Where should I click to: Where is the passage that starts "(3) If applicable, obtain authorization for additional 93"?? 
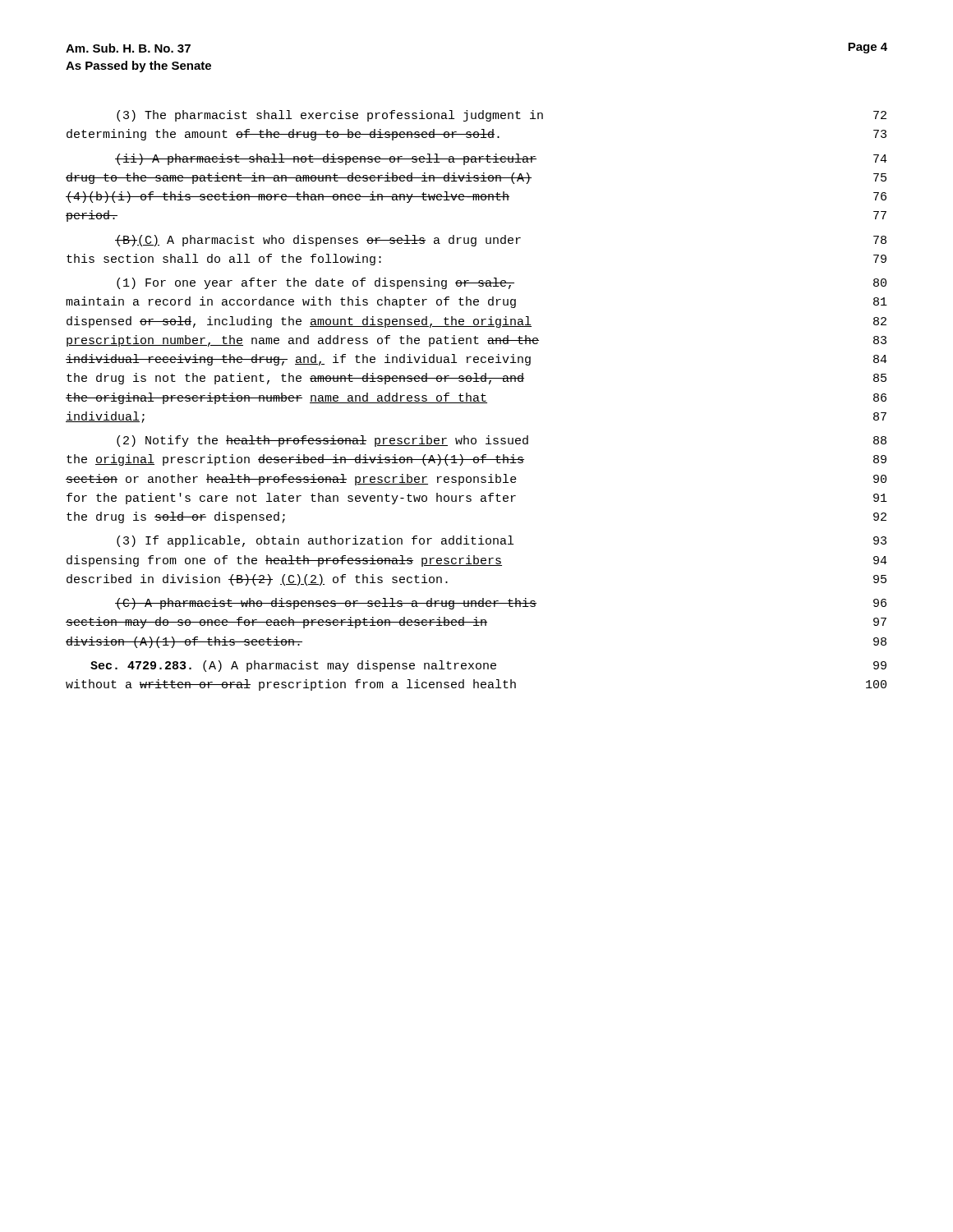coord(476,561)
